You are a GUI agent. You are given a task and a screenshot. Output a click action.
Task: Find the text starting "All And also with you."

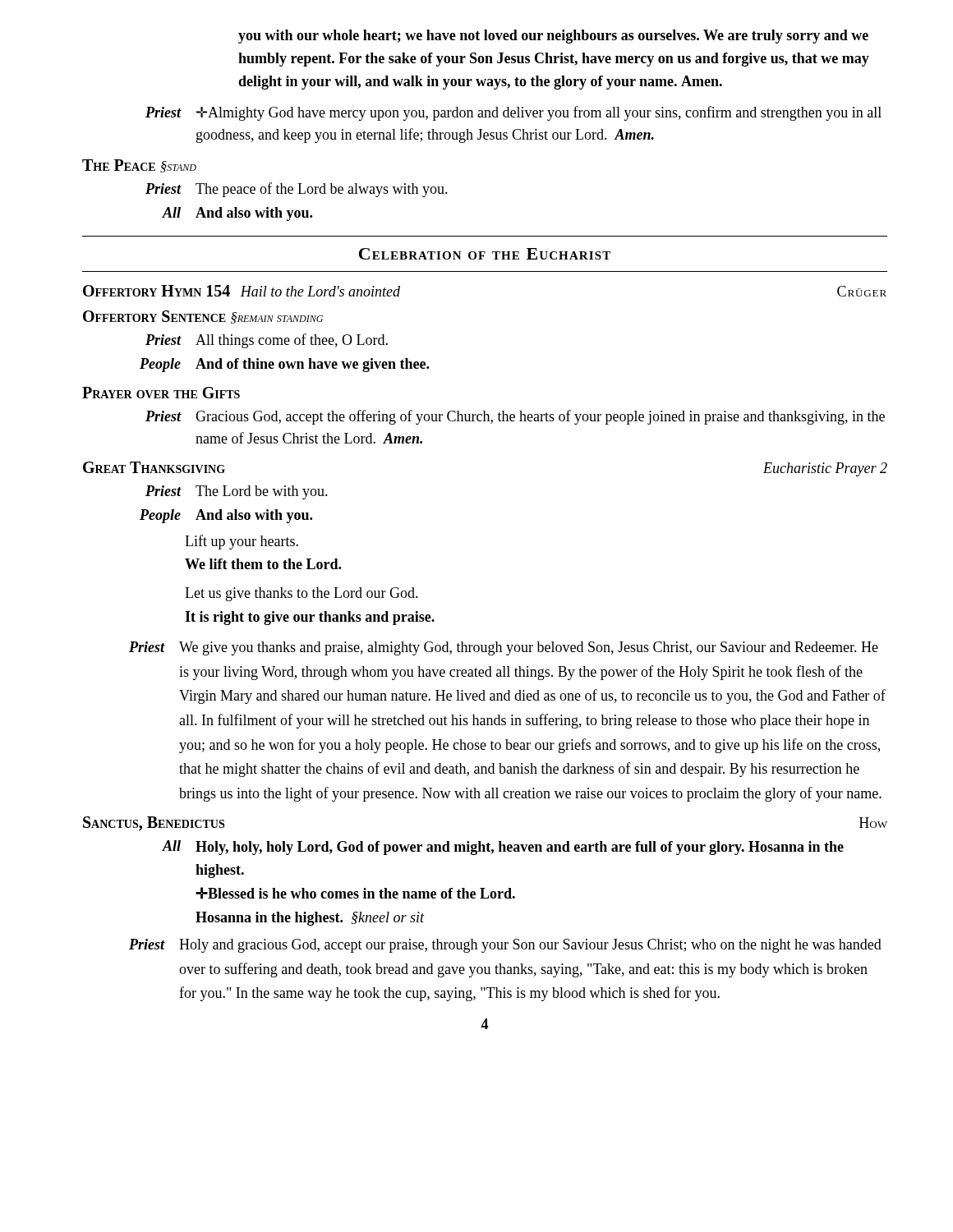[x=237, y=214]
